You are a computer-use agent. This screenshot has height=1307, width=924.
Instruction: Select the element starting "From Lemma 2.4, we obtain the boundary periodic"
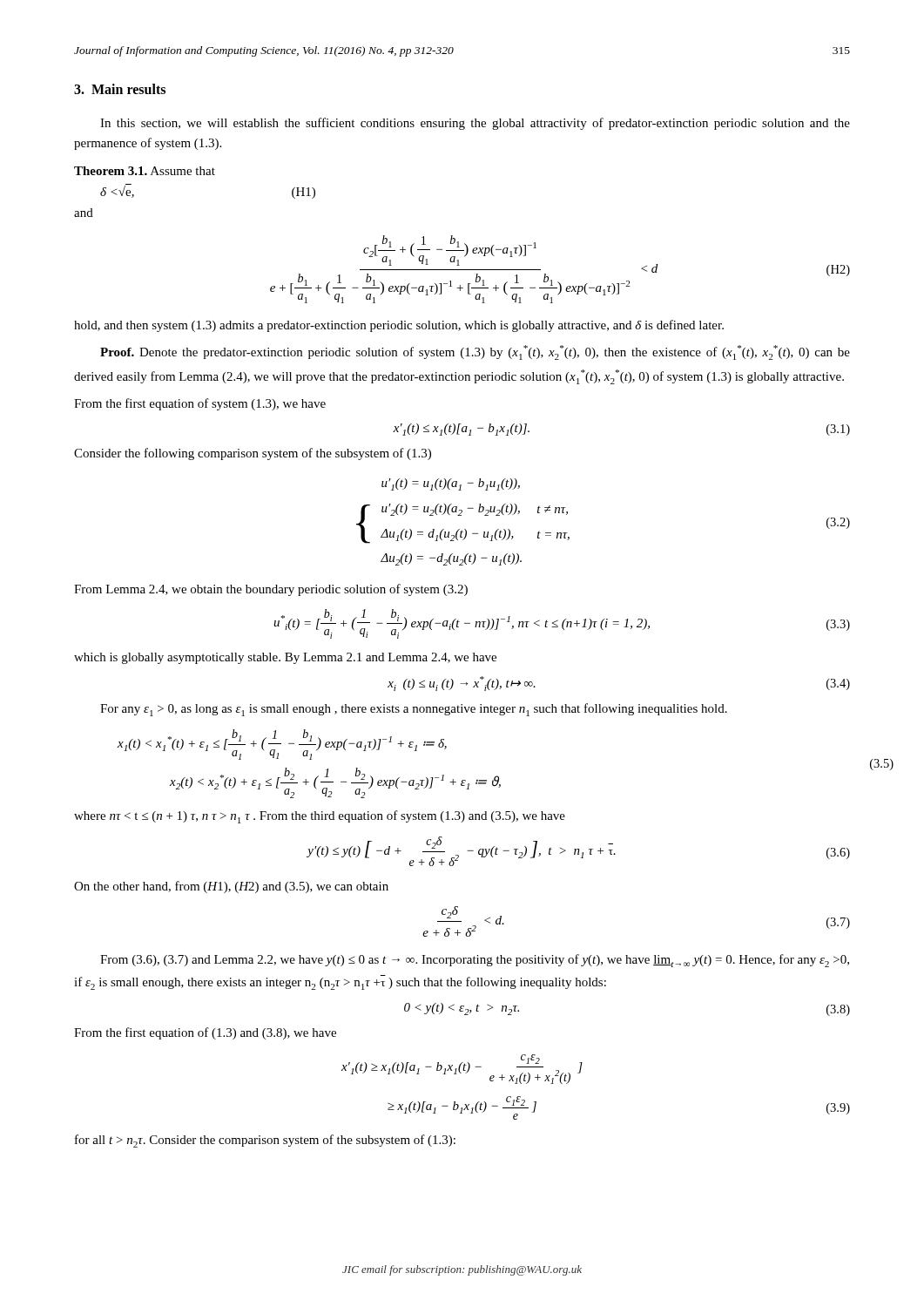271,589
